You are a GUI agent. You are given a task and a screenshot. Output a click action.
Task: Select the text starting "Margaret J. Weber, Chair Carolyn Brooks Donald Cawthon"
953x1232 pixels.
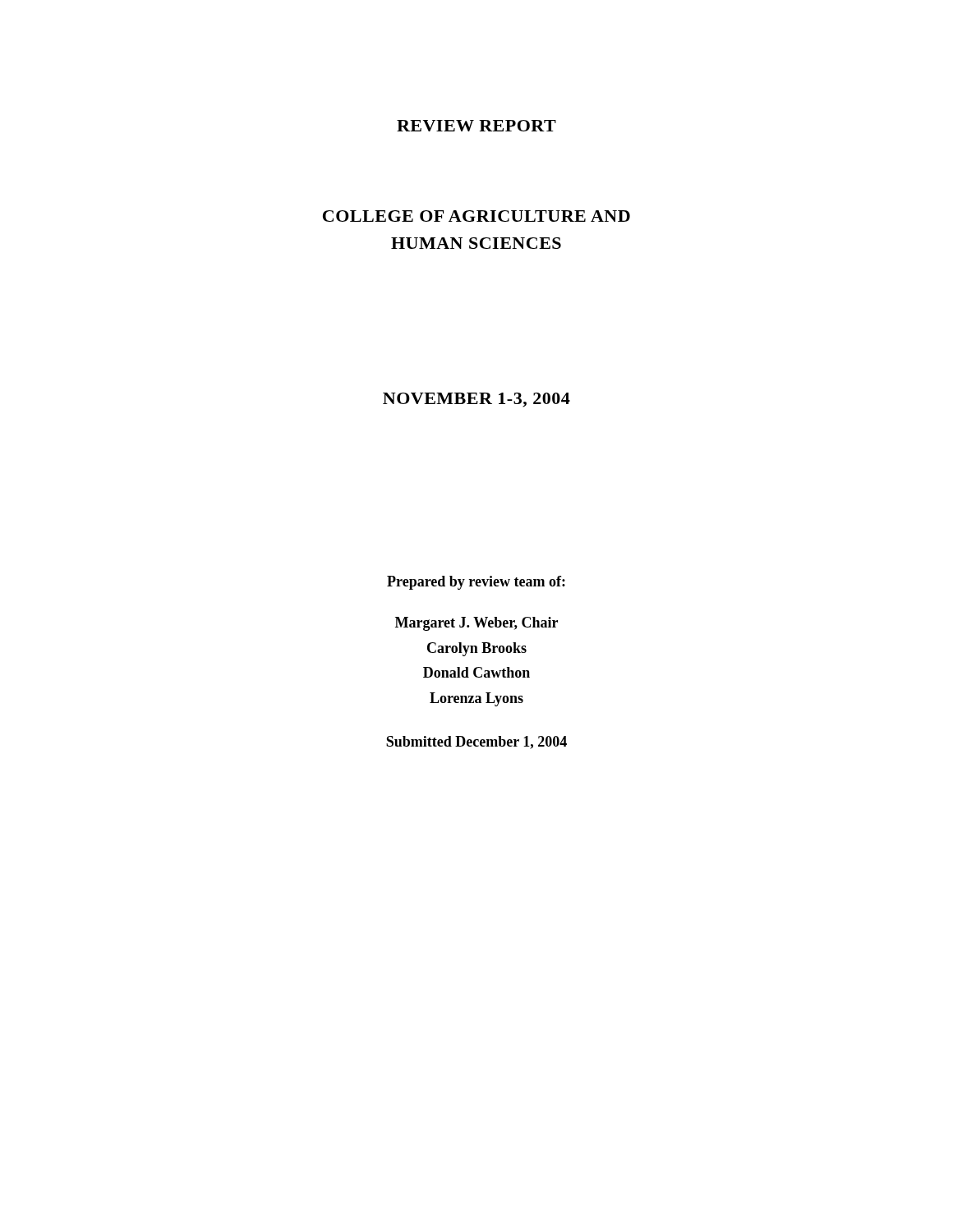pos(476,660)
